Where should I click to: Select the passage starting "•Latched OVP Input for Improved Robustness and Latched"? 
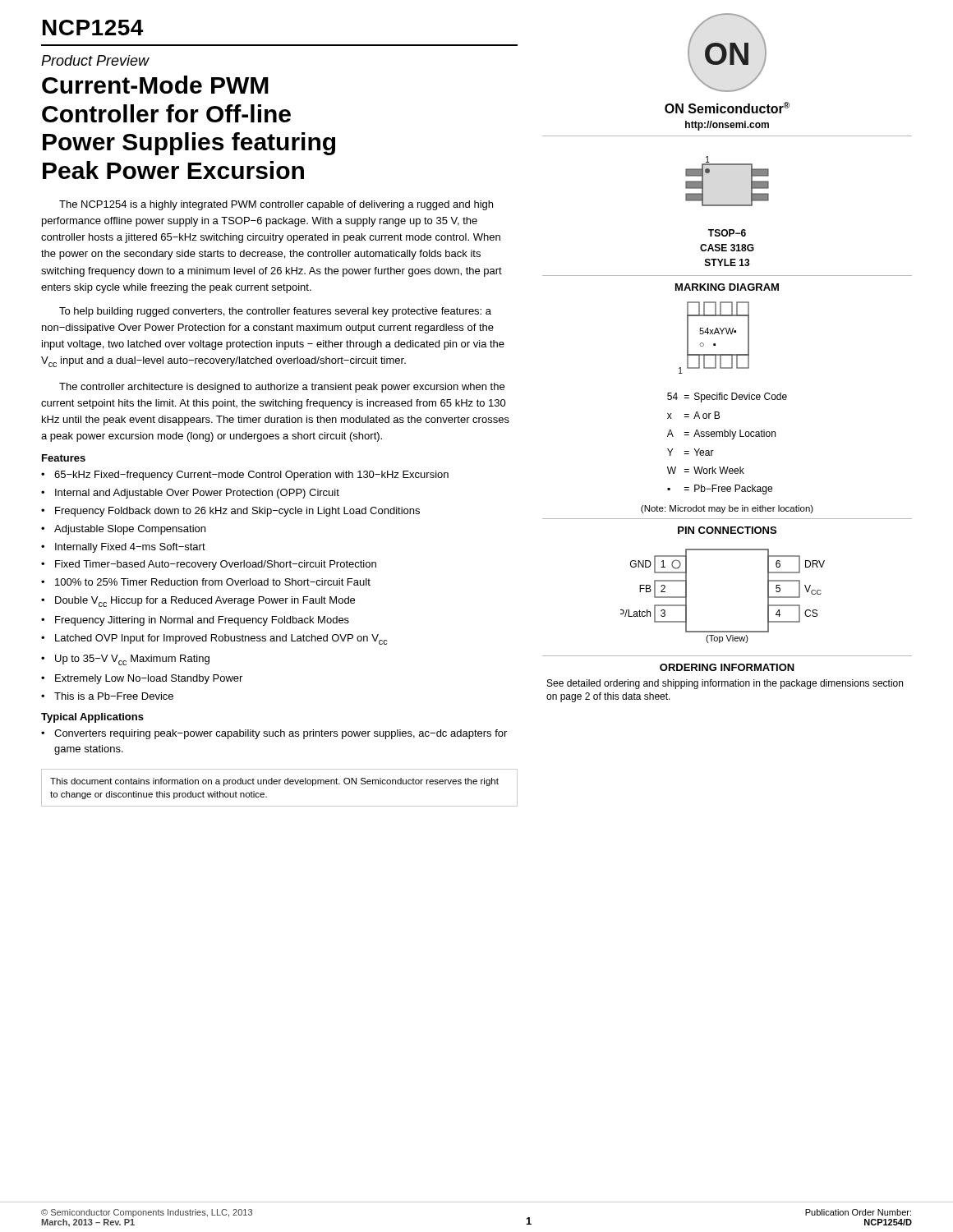[x=214, y=639]
